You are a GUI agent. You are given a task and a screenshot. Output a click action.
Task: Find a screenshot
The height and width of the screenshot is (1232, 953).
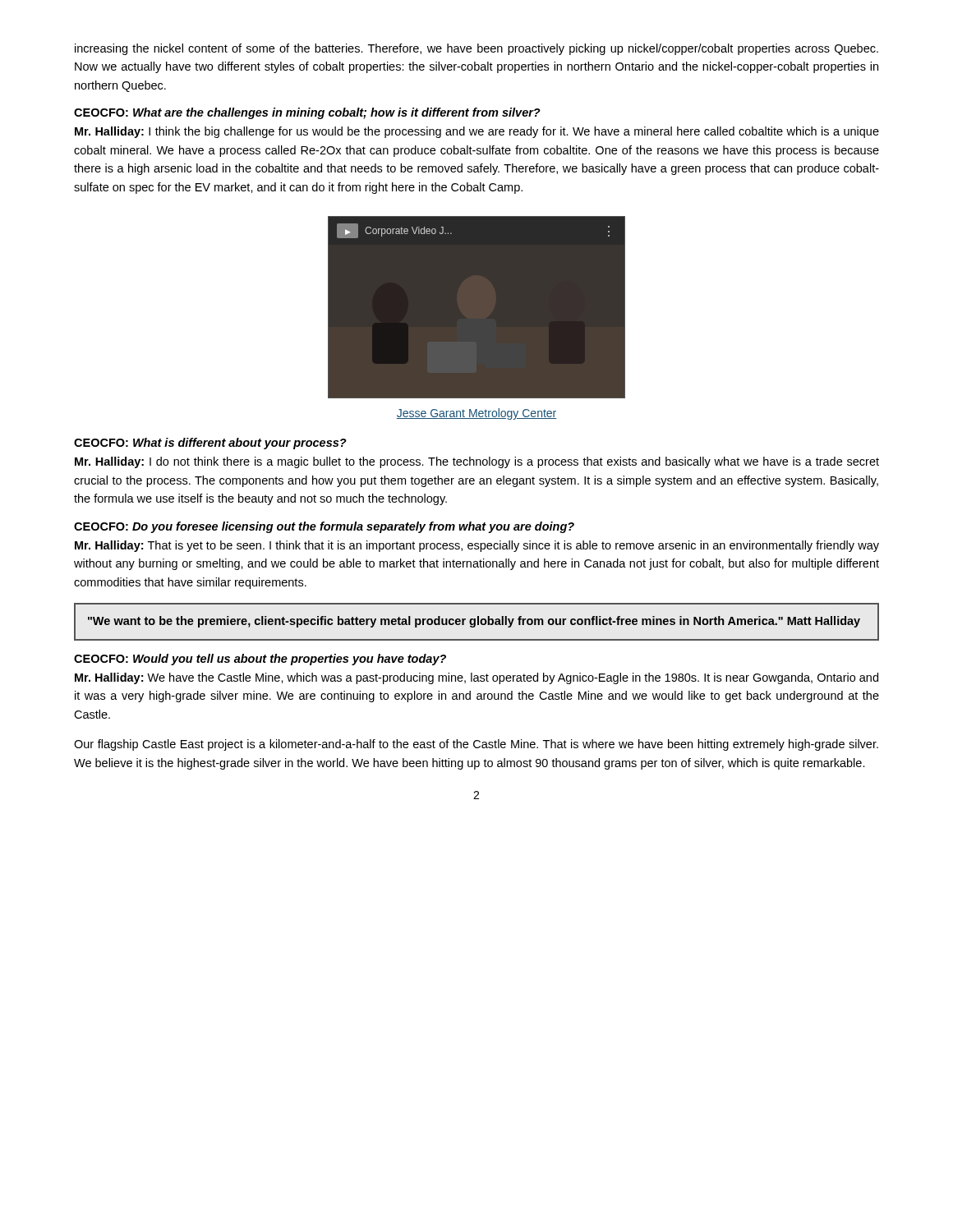point(476,307)
